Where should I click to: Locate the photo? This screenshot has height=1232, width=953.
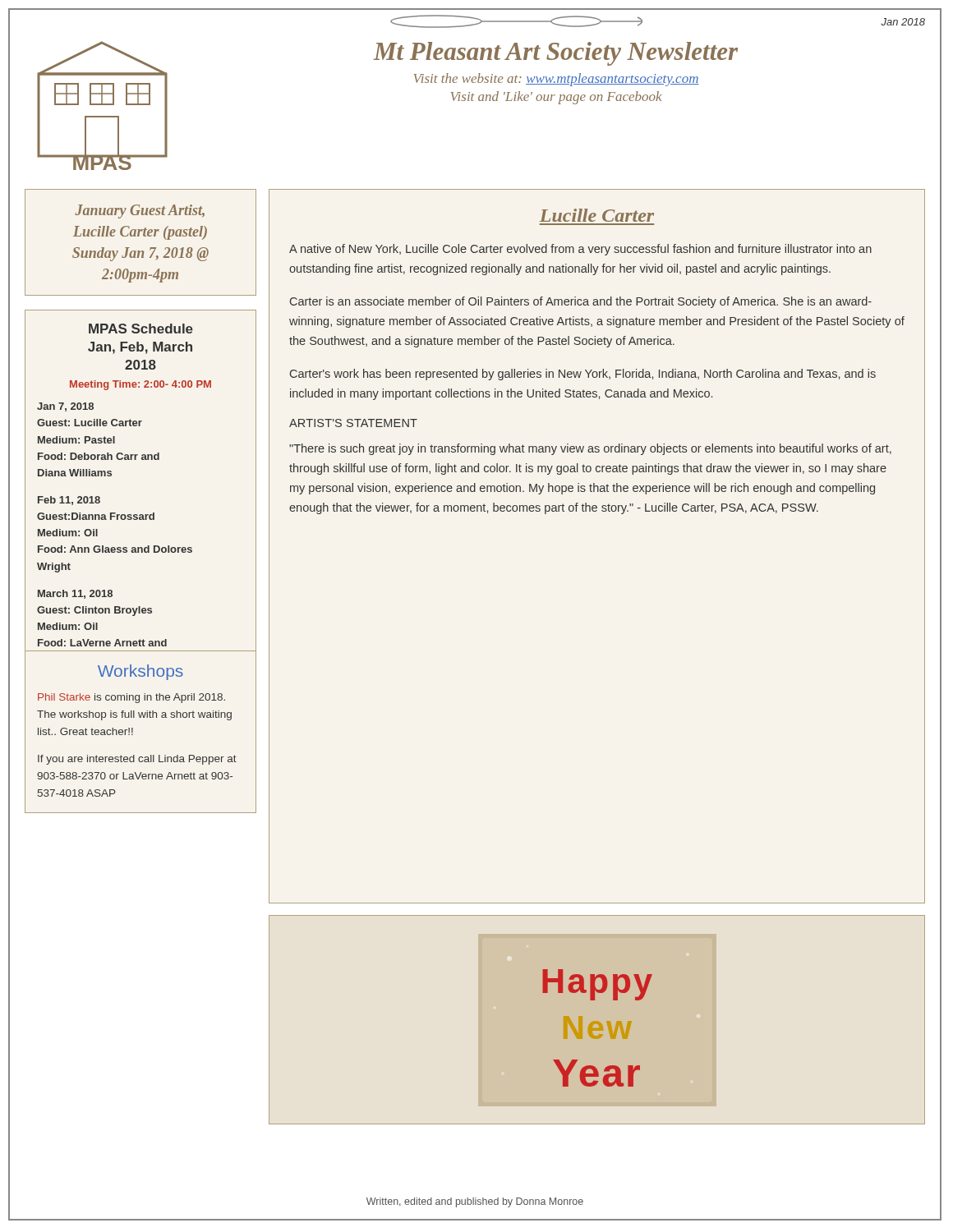pyautogui.click(x=597, y=1020)
